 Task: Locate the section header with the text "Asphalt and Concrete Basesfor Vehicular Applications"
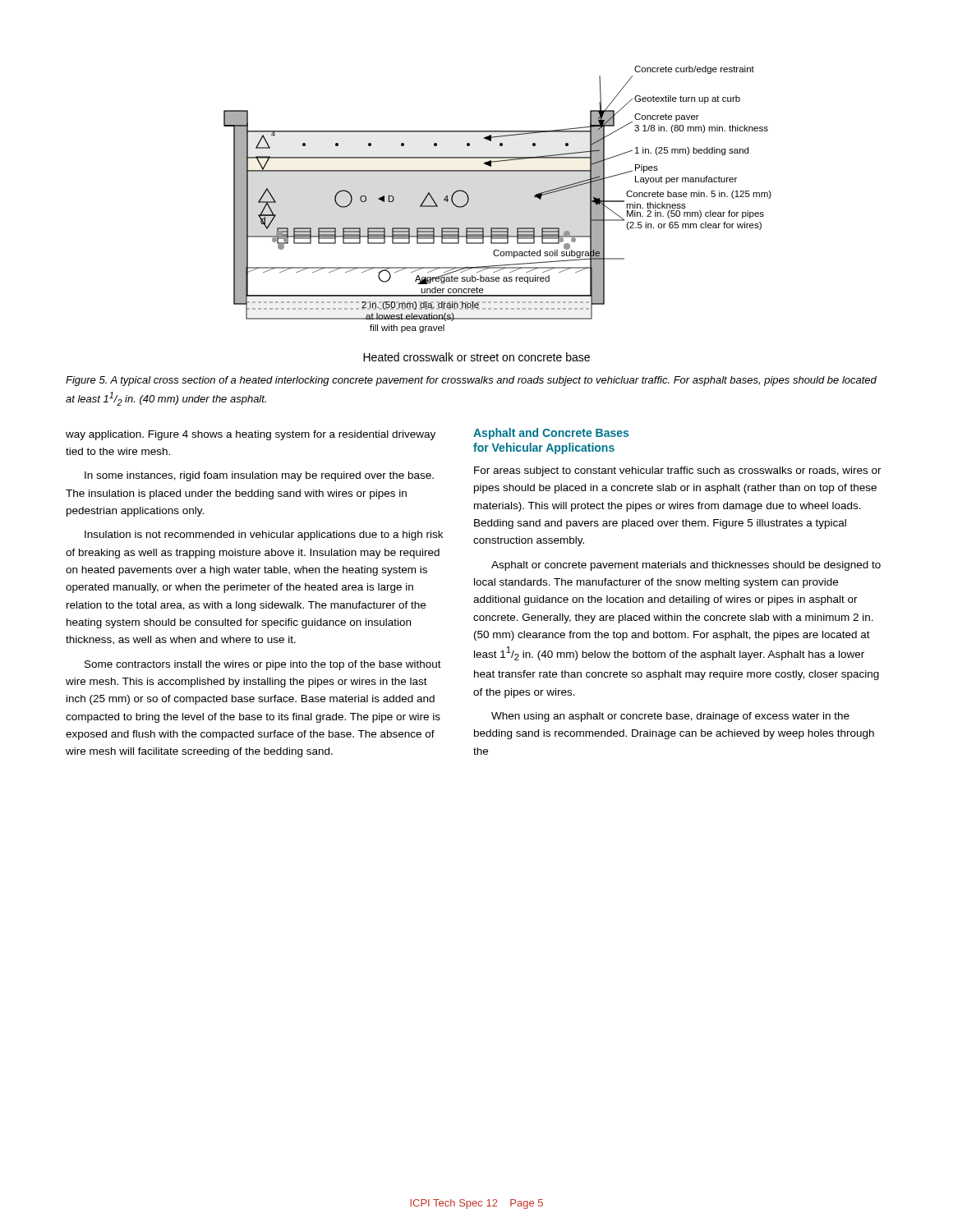pyautogui.click(x=551, y=440)
